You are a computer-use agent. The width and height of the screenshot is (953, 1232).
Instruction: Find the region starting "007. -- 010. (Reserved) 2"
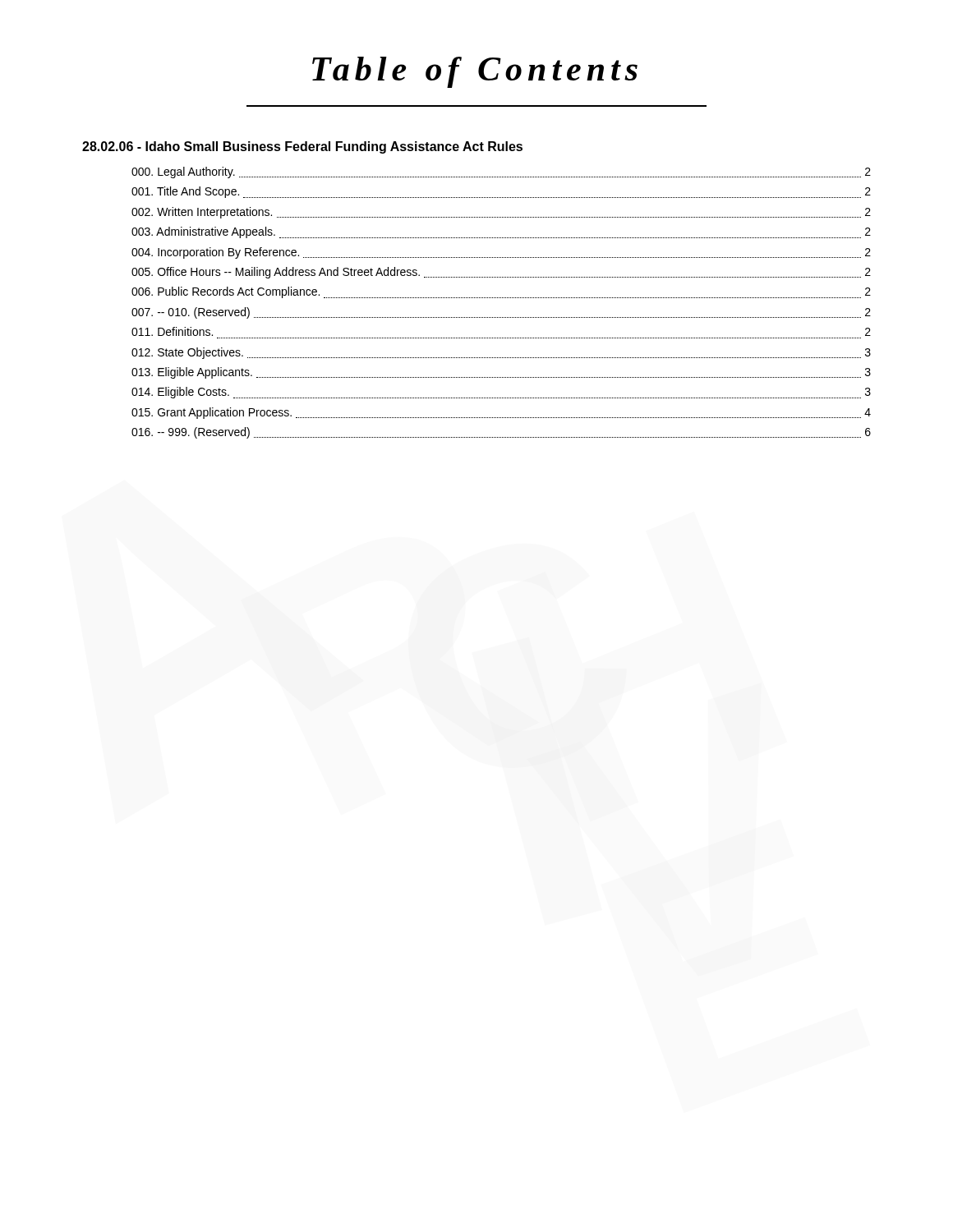(501, 312)
